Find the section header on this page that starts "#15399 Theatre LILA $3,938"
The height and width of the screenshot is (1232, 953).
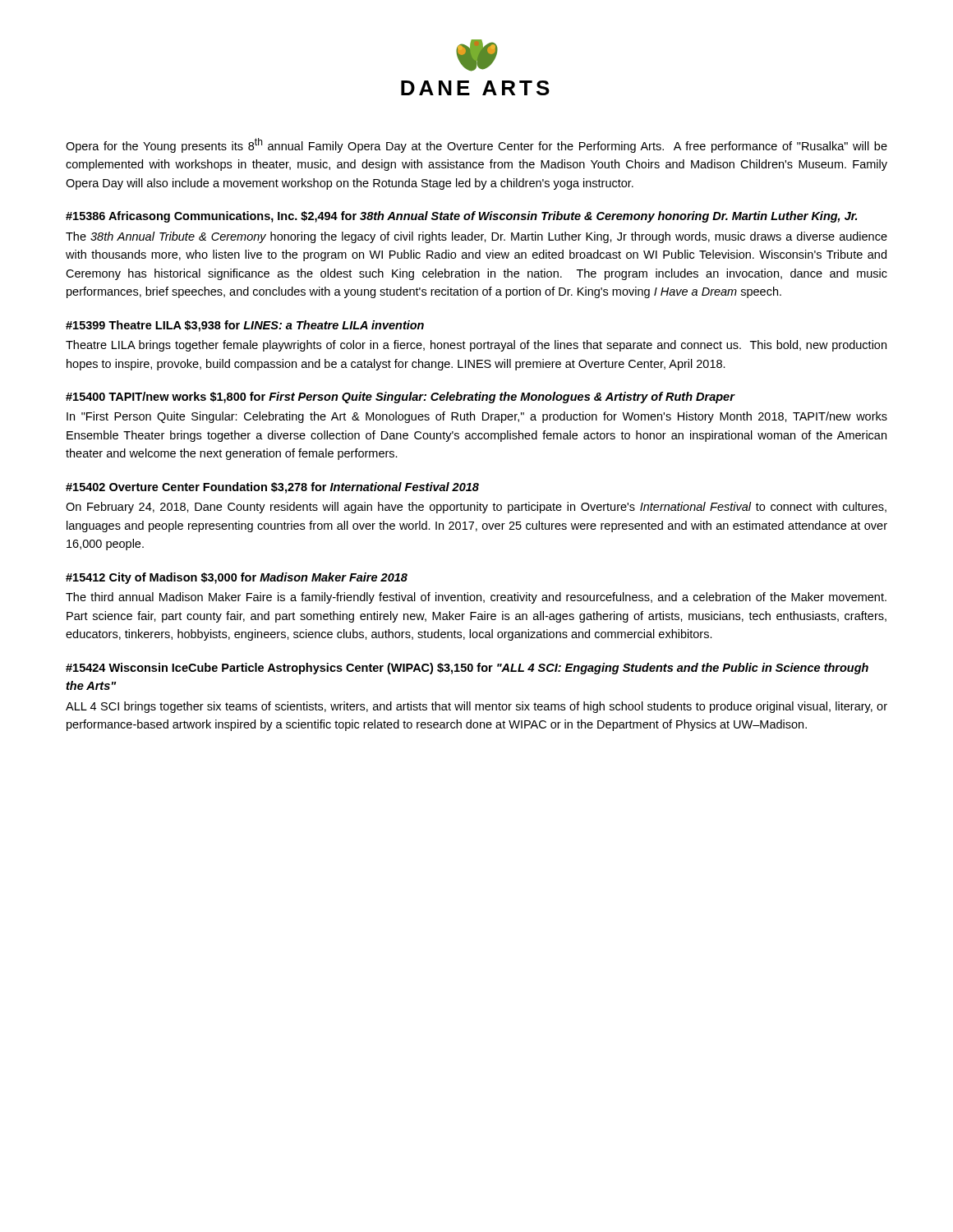point(245,325)
